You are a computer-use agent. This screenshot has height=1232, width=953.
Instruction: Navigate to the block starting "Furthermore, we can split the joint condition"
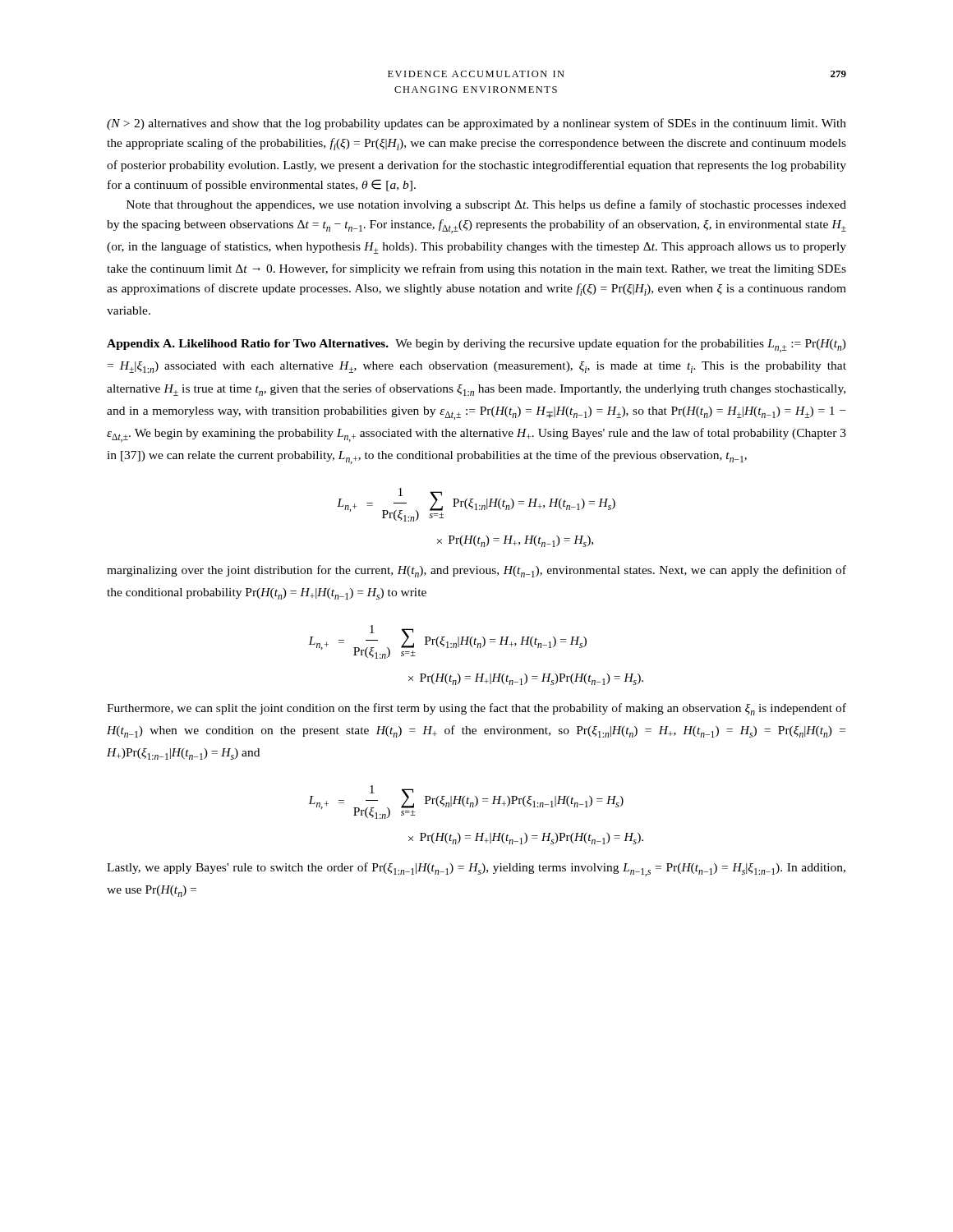pyautogui.click(x=476, y=731)
